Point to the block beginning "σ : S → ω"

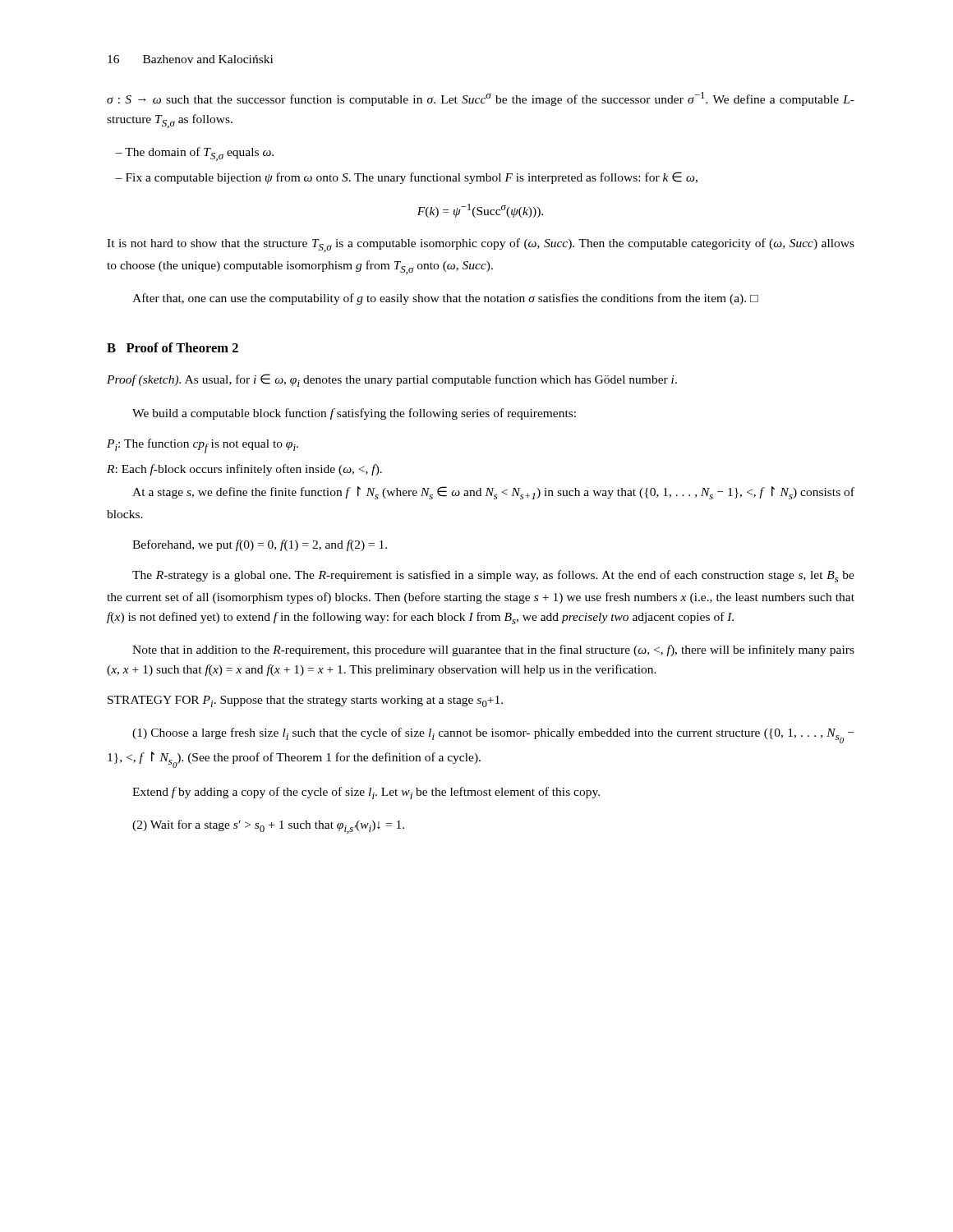pos(481,109)
